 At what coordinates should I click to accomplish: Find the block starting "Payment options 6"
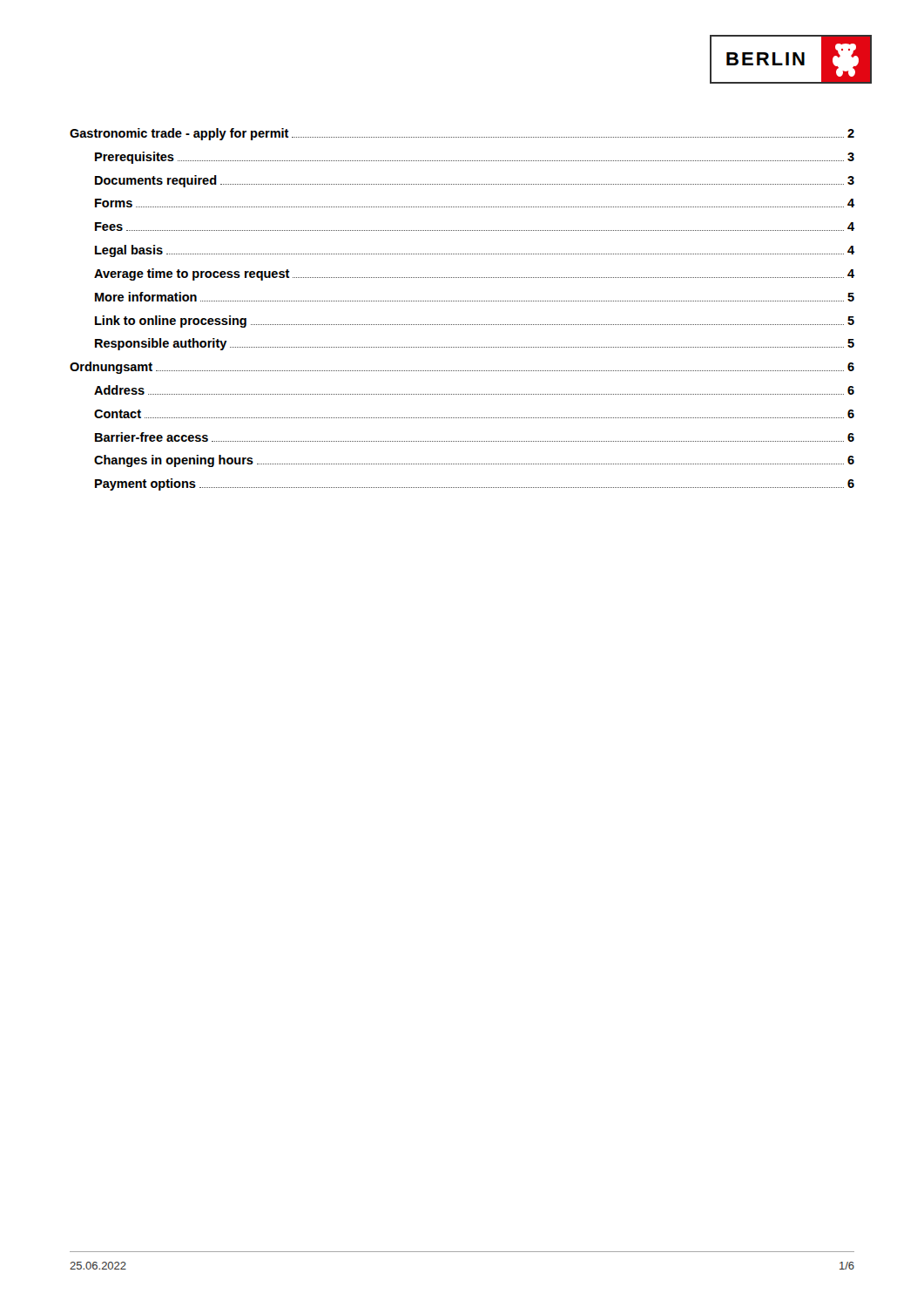474,484
